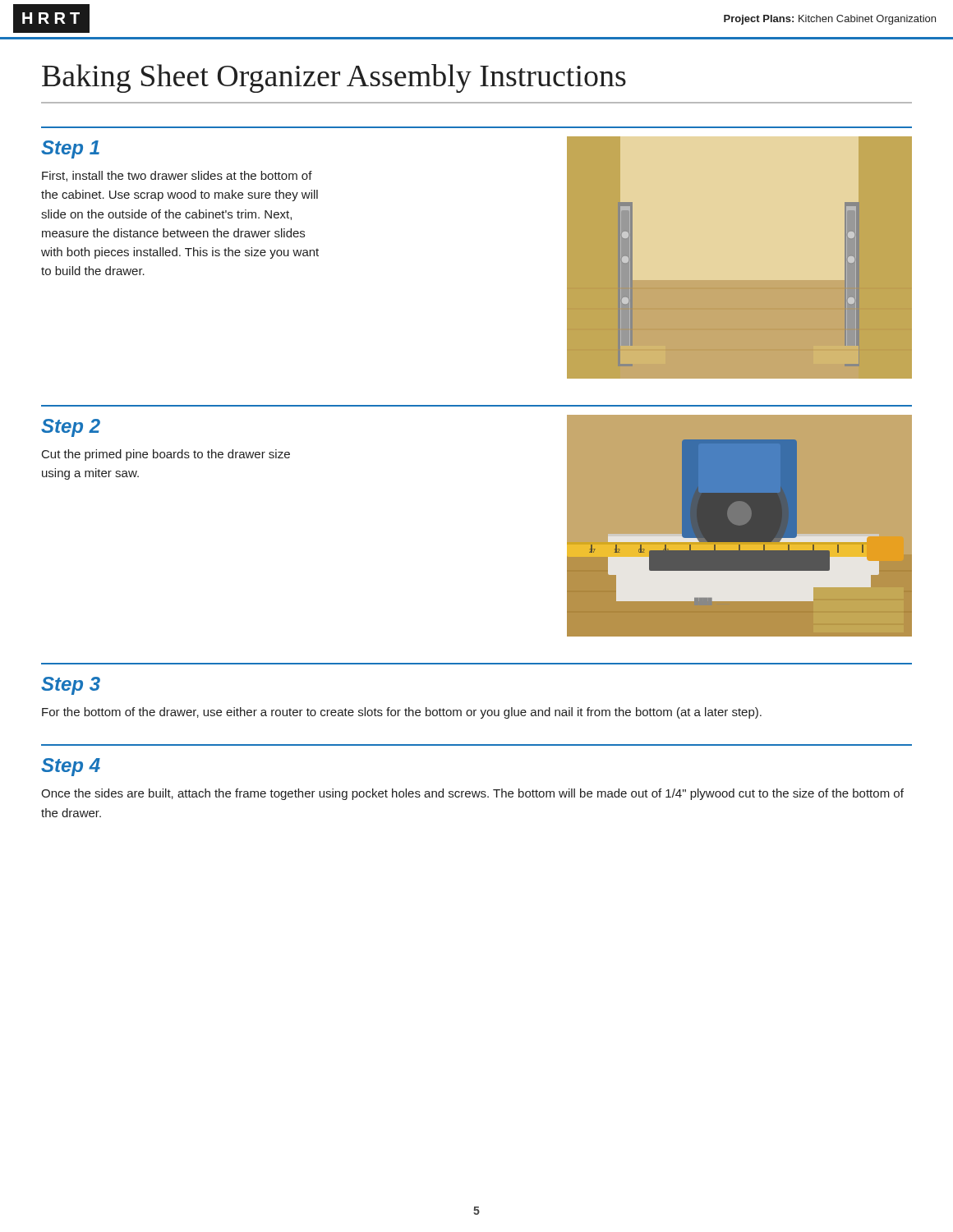Select the text block starting "For the bottom of the drawer, use either"
The image size is (953, 1232).
point(402,712)
